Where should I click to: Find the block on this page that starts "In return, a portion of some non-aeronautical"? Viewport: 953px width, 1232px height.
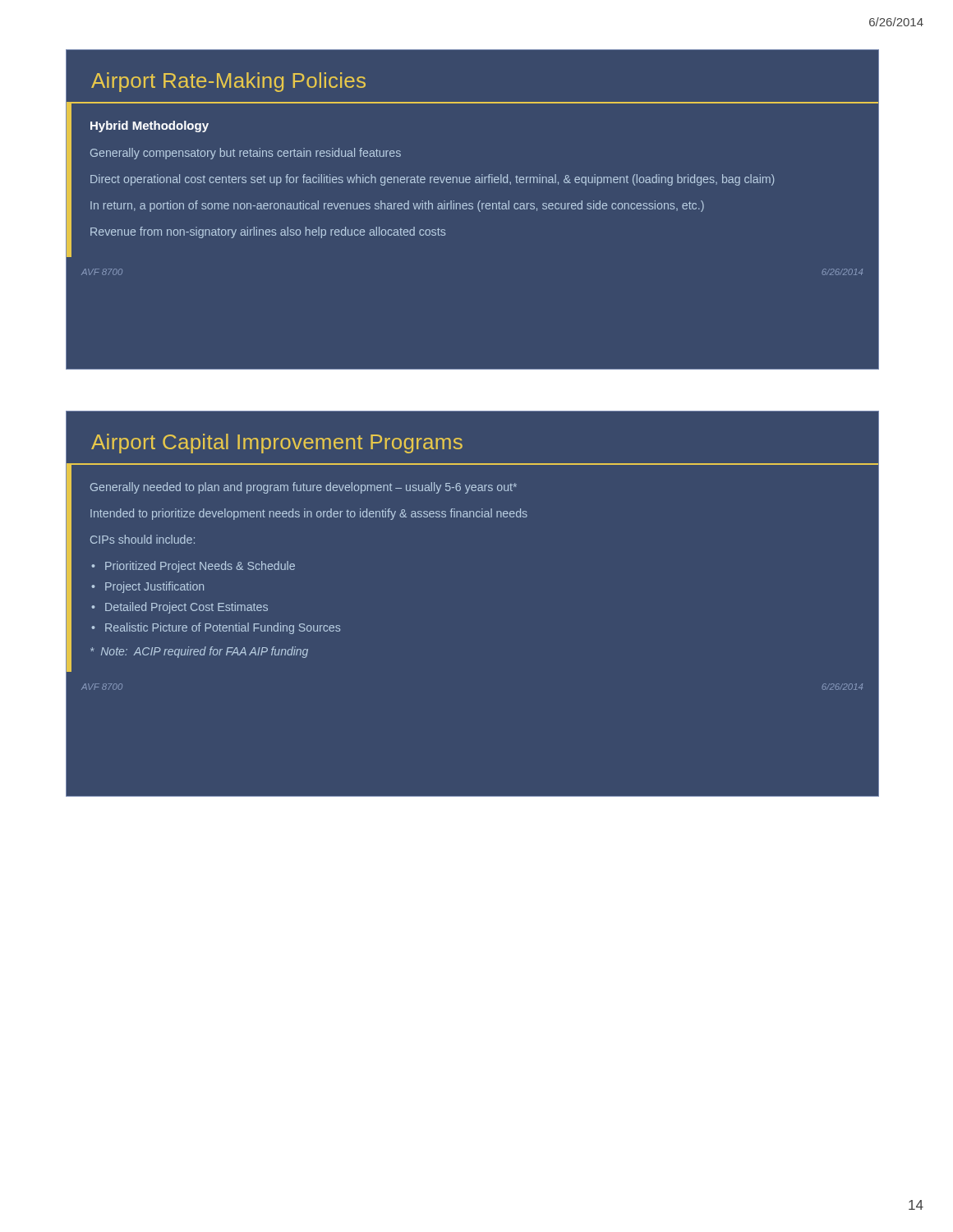click(x=397, y=205)
